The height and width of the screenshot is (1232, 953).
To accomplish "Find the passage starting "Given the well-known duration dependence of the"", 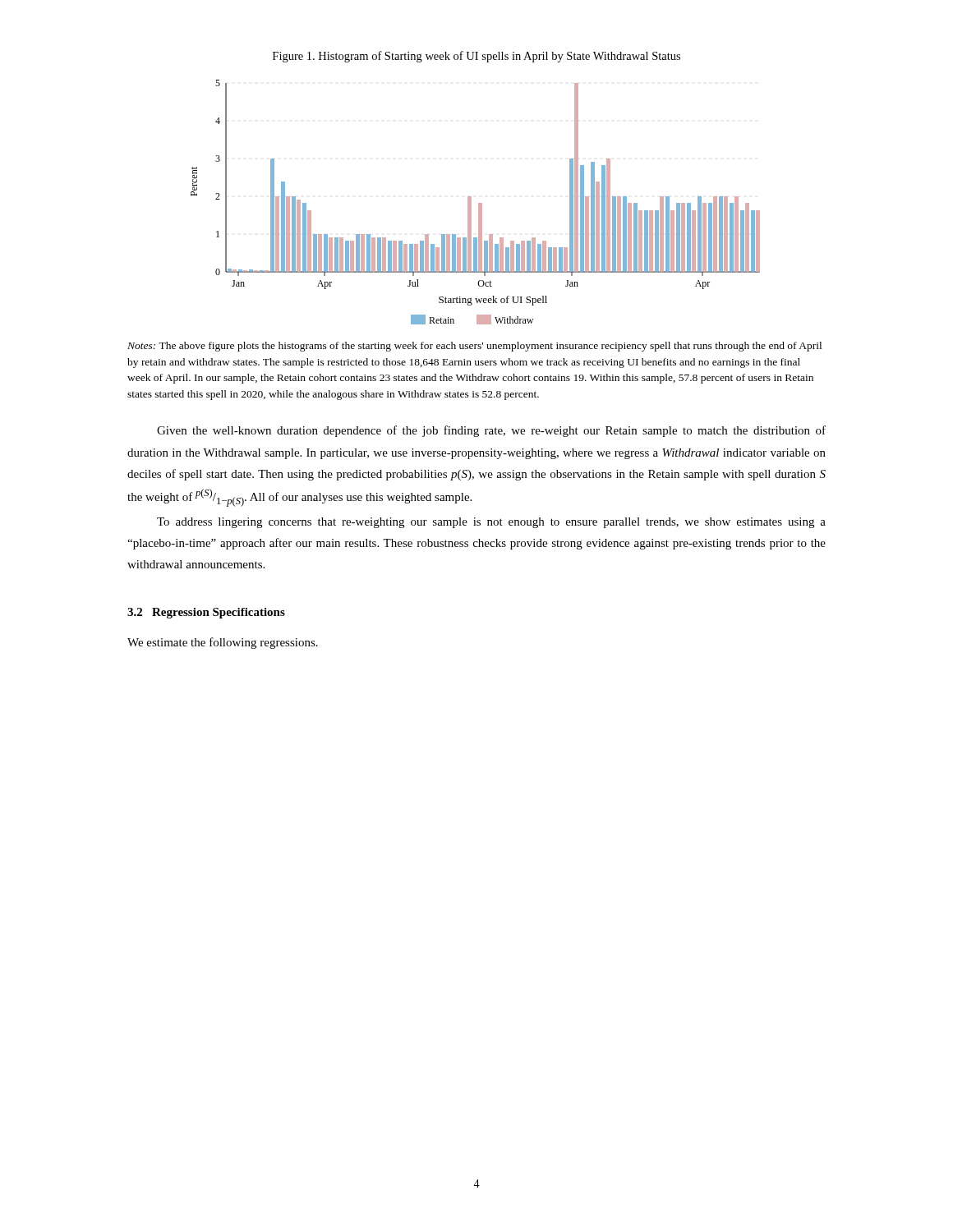I will [476, 465].
